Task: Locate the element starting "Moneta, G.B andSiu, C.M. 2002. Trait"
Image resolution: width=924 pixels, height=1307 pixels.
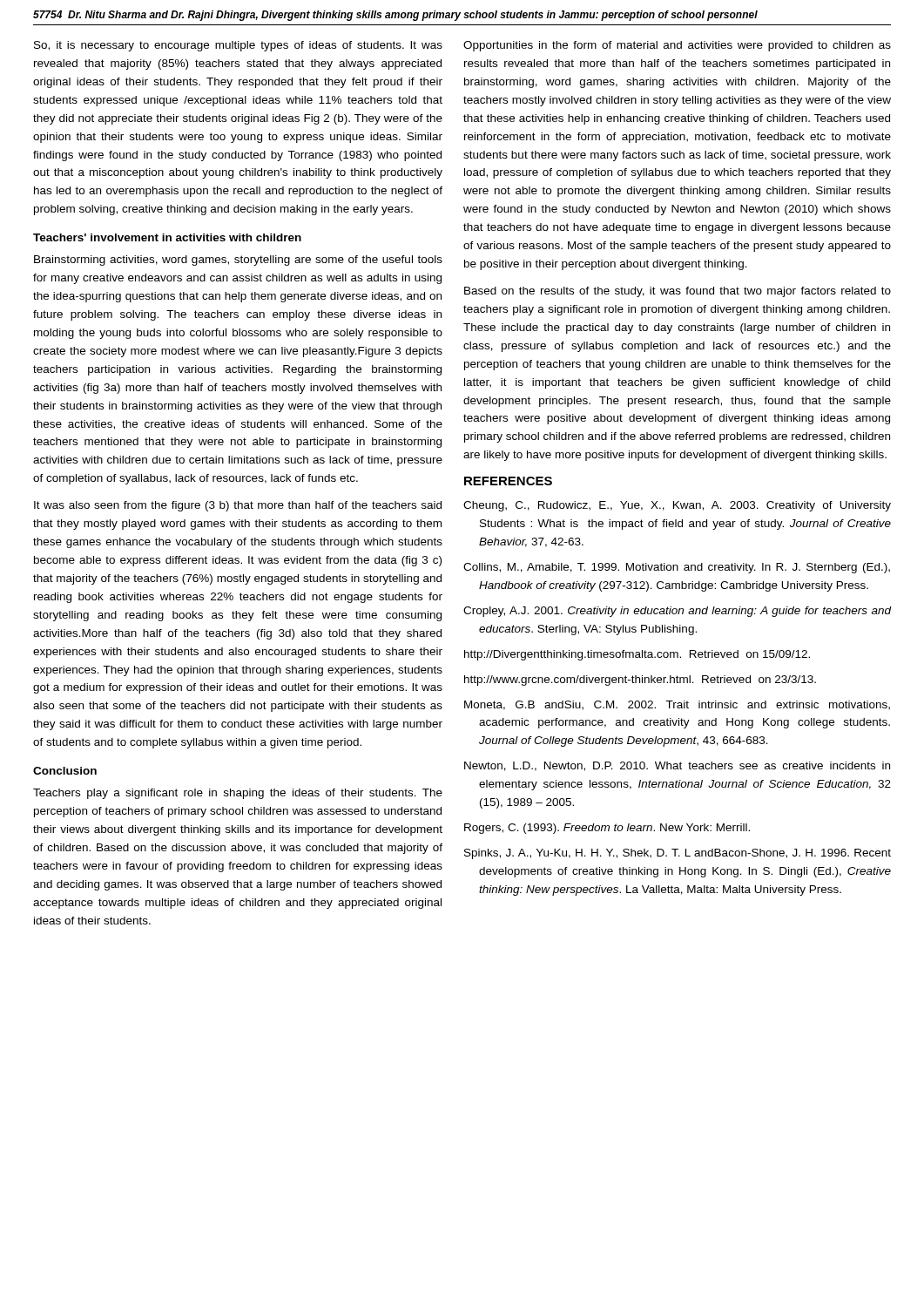Action: pos(677,723)
